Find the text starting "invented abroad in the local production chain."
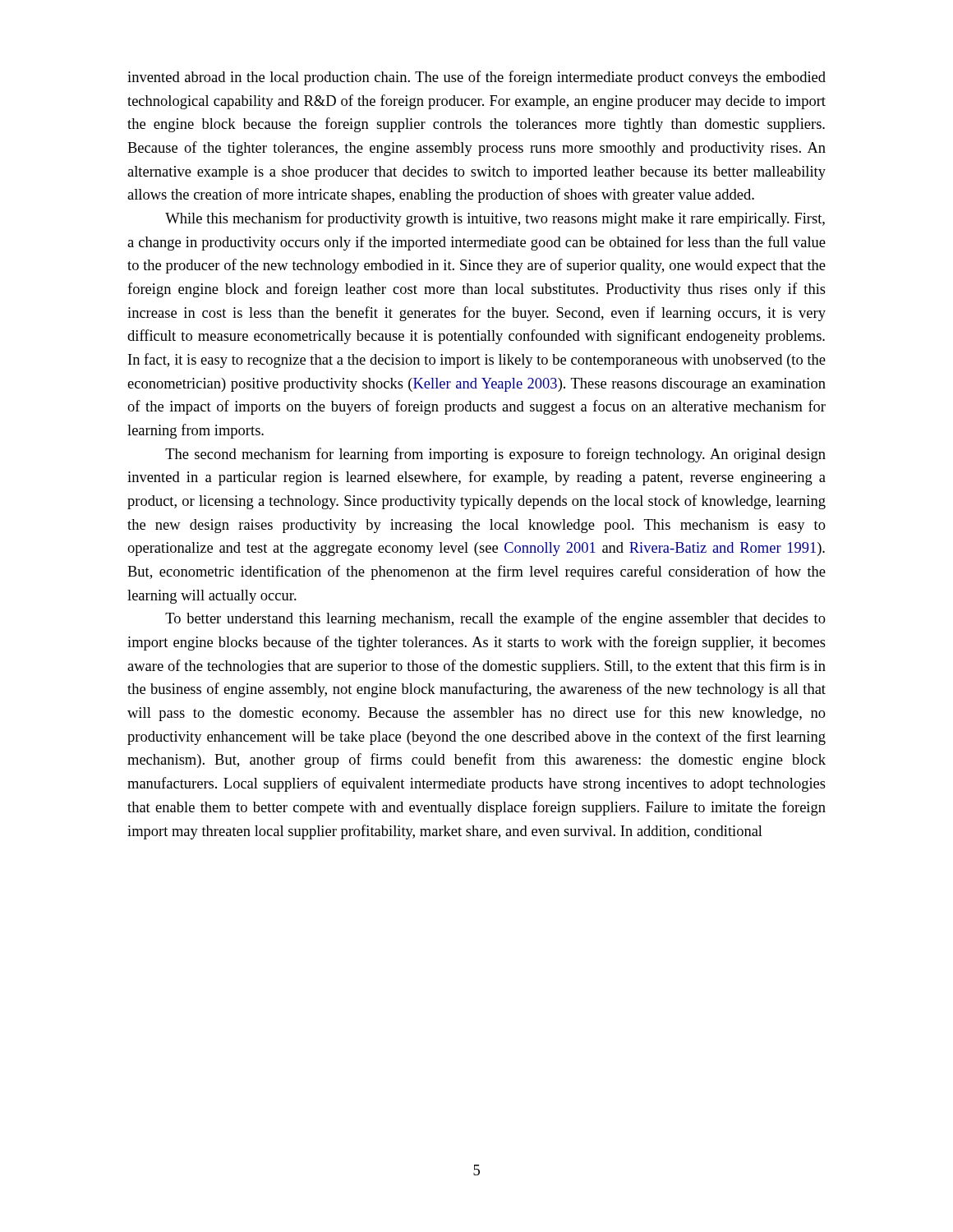Screen dimensions: 1232x953 click(x=476, y=136)
